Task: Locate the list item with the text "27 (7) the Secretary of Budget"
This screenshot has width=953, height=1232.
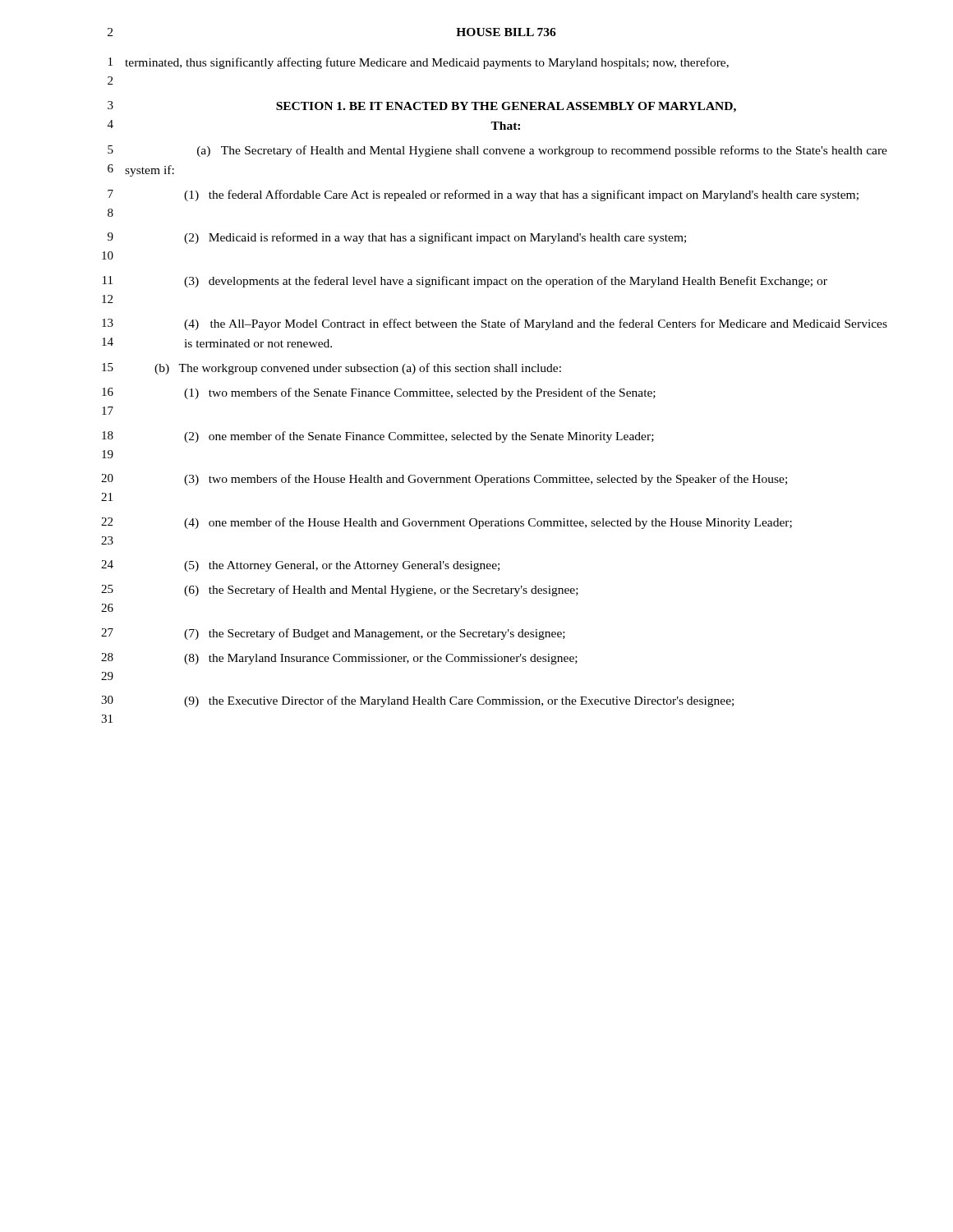Action: tap(485, 633)
